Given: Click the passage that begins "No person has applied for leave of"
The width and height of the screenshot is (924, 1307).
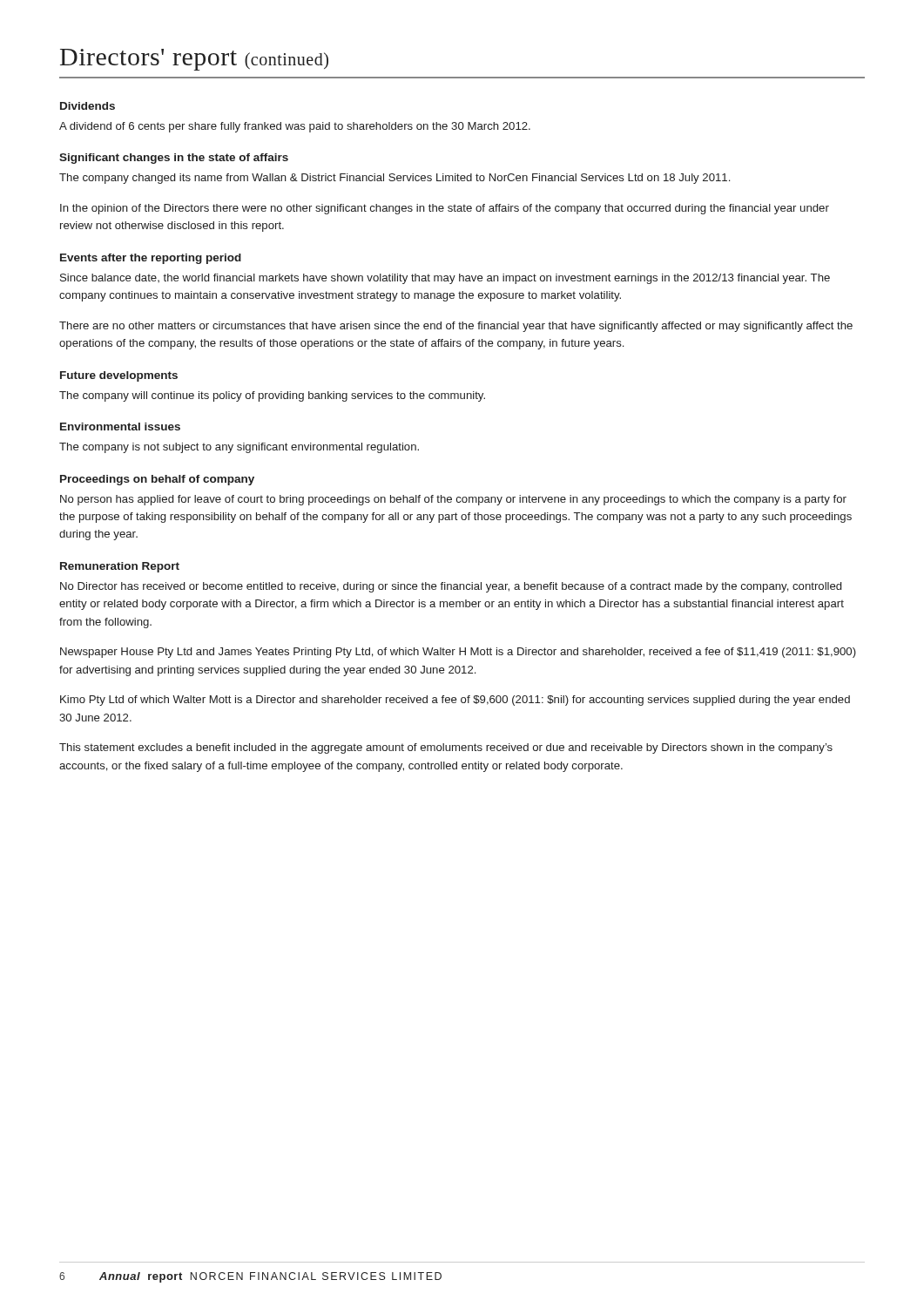Looking at the screenshot, I should tap(462, 517).
